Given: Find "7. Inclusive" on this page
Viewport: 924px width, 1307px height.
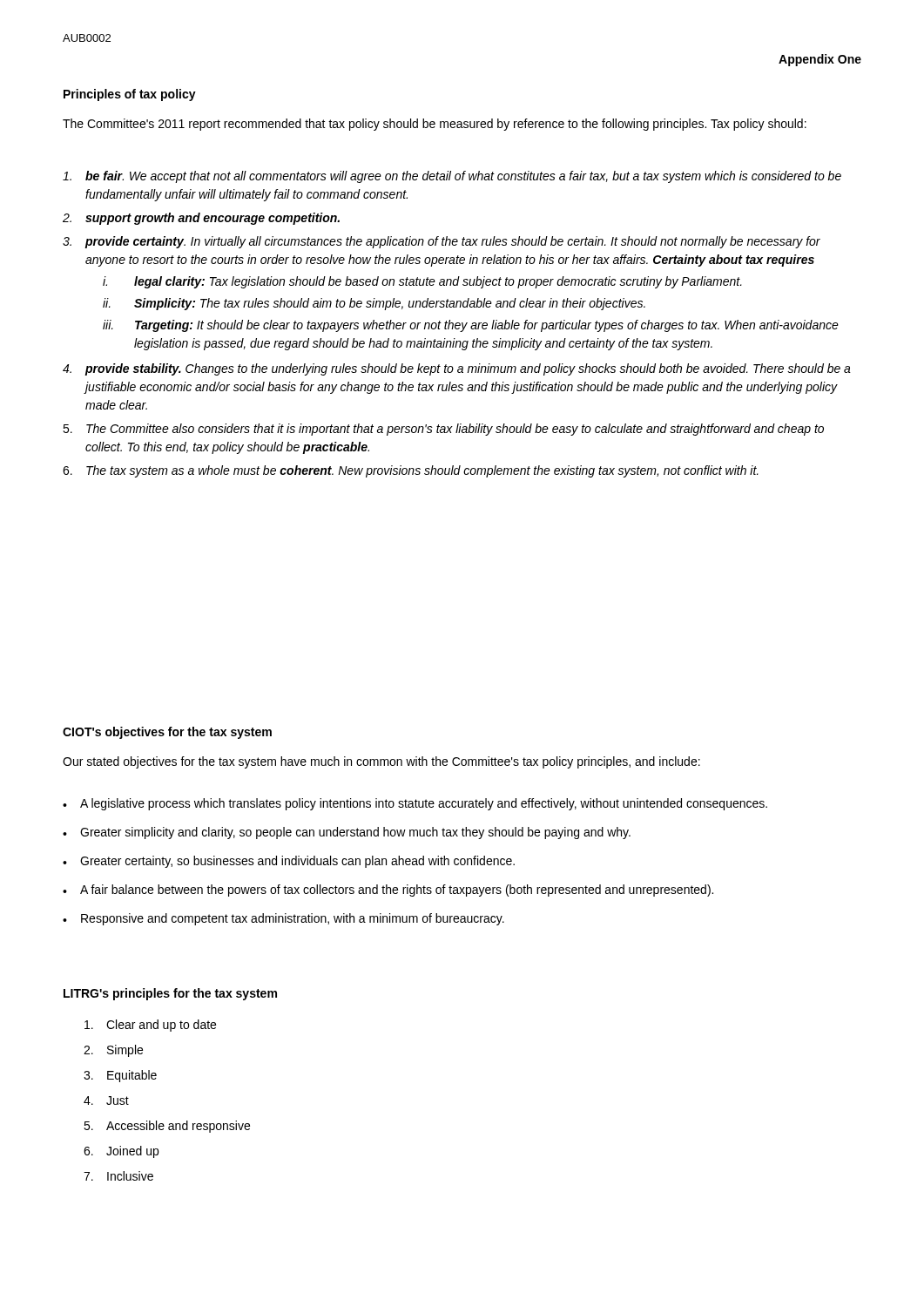Looking at the screenshot, I should (119, 1177).
